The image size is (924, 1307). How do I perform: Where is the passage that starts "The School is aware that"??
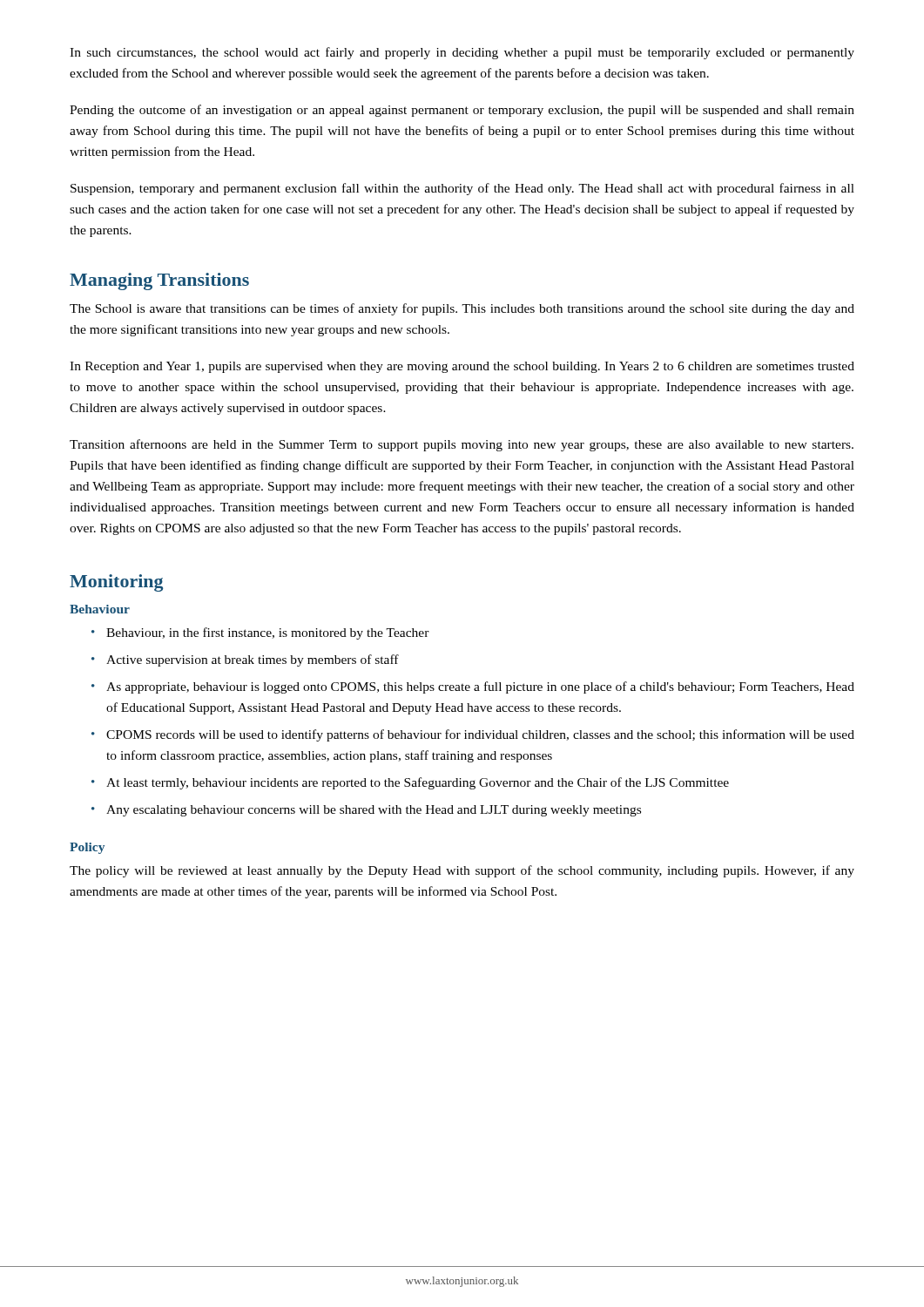pos(462,319)
